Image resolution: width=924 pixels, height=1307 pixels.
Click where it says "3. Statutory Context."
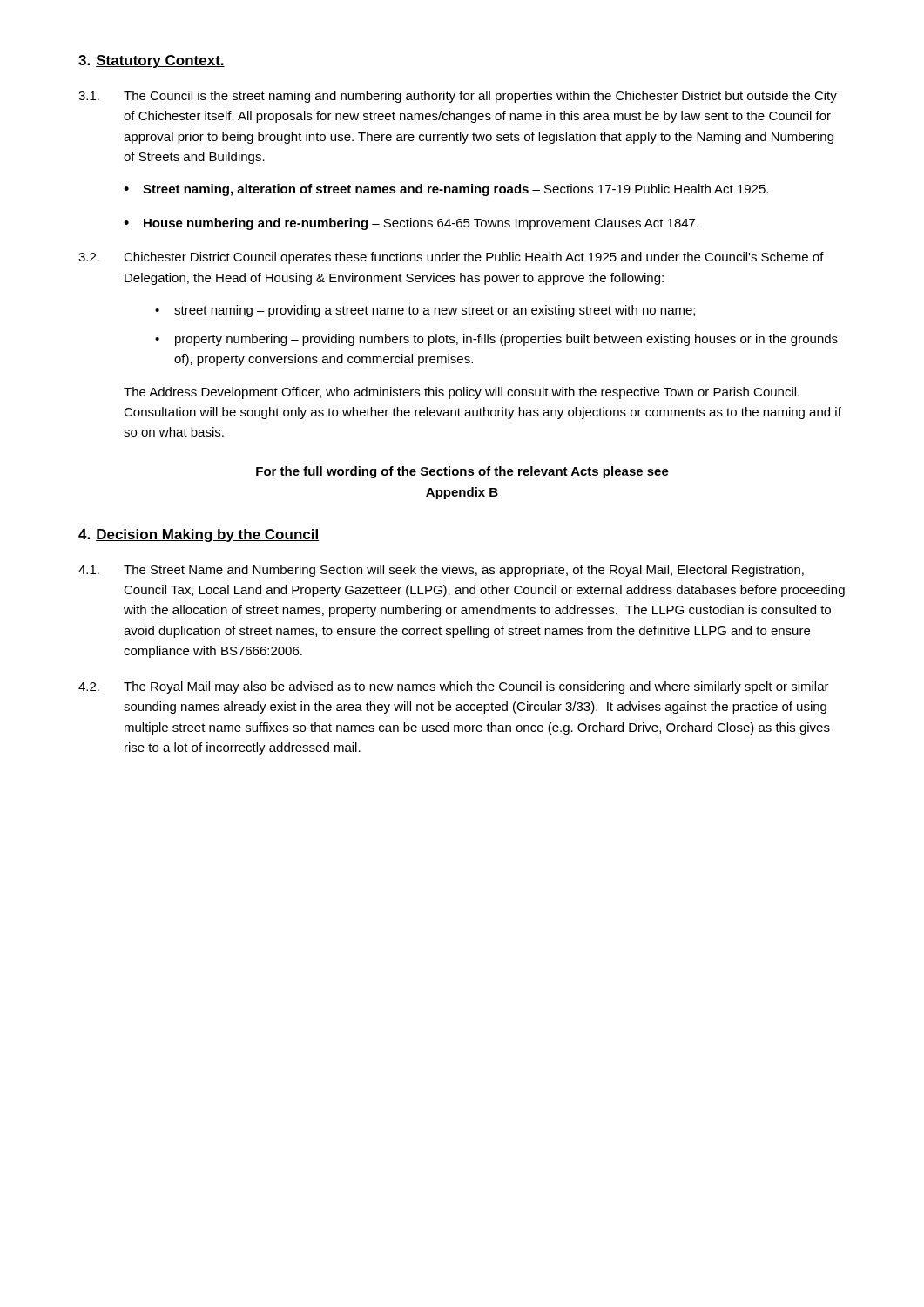(x=151, y=61)
